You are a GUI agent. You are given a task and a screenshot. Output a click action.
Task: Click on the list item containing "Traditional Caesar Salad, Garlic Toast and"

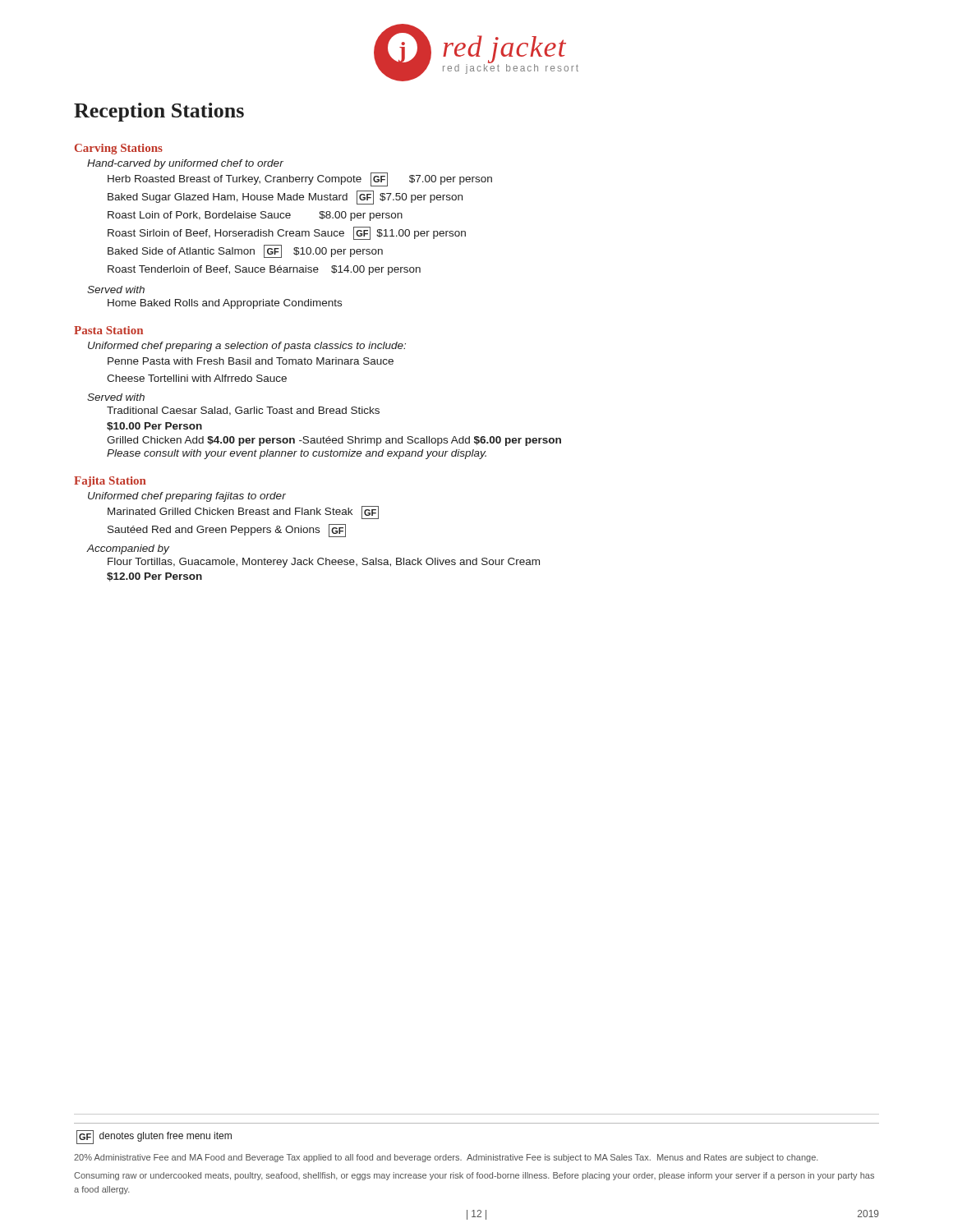pyautogui.click(x=243, y=411)
